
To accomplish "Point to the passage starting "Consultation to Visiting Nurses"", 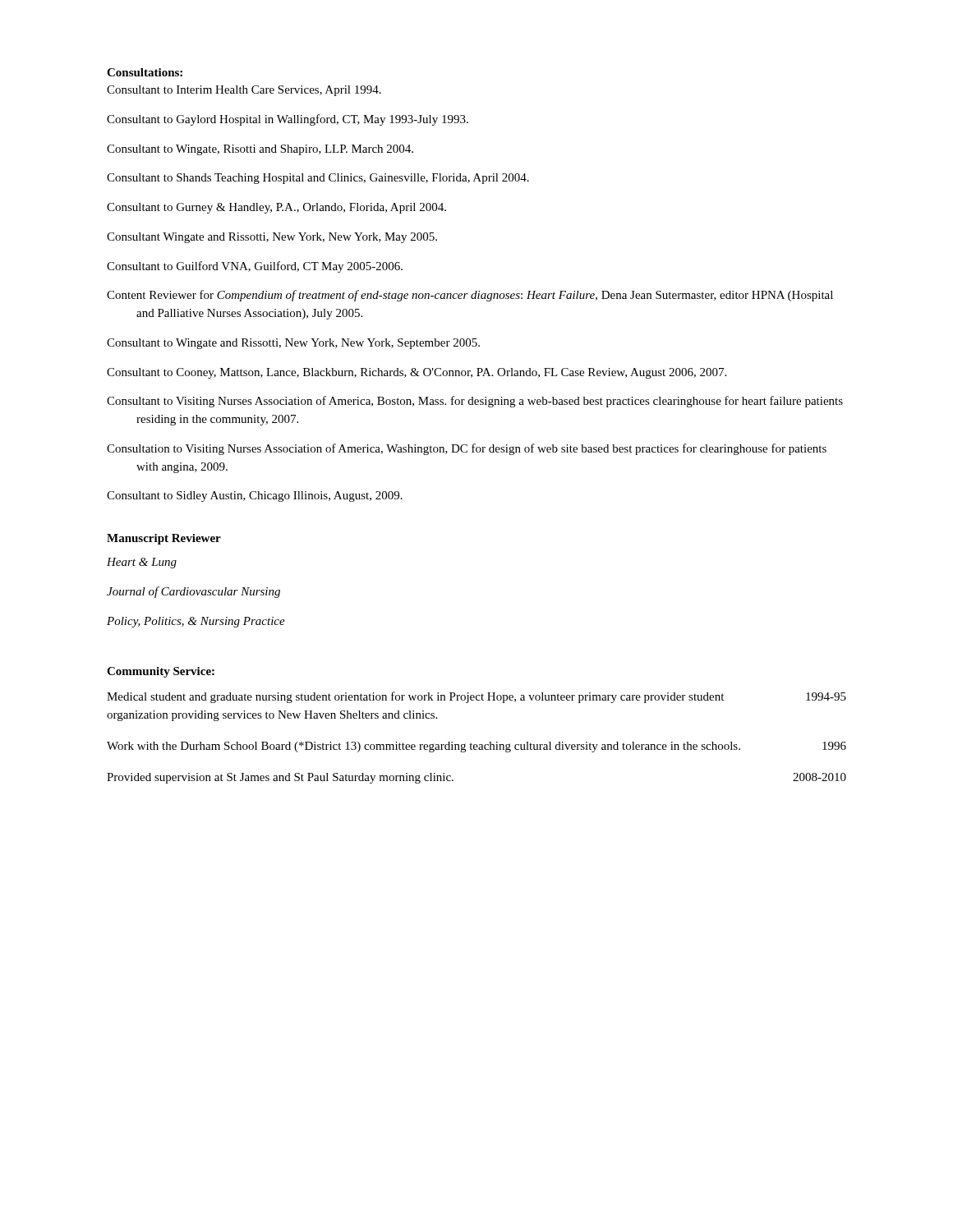I will (x=467, y=457).
